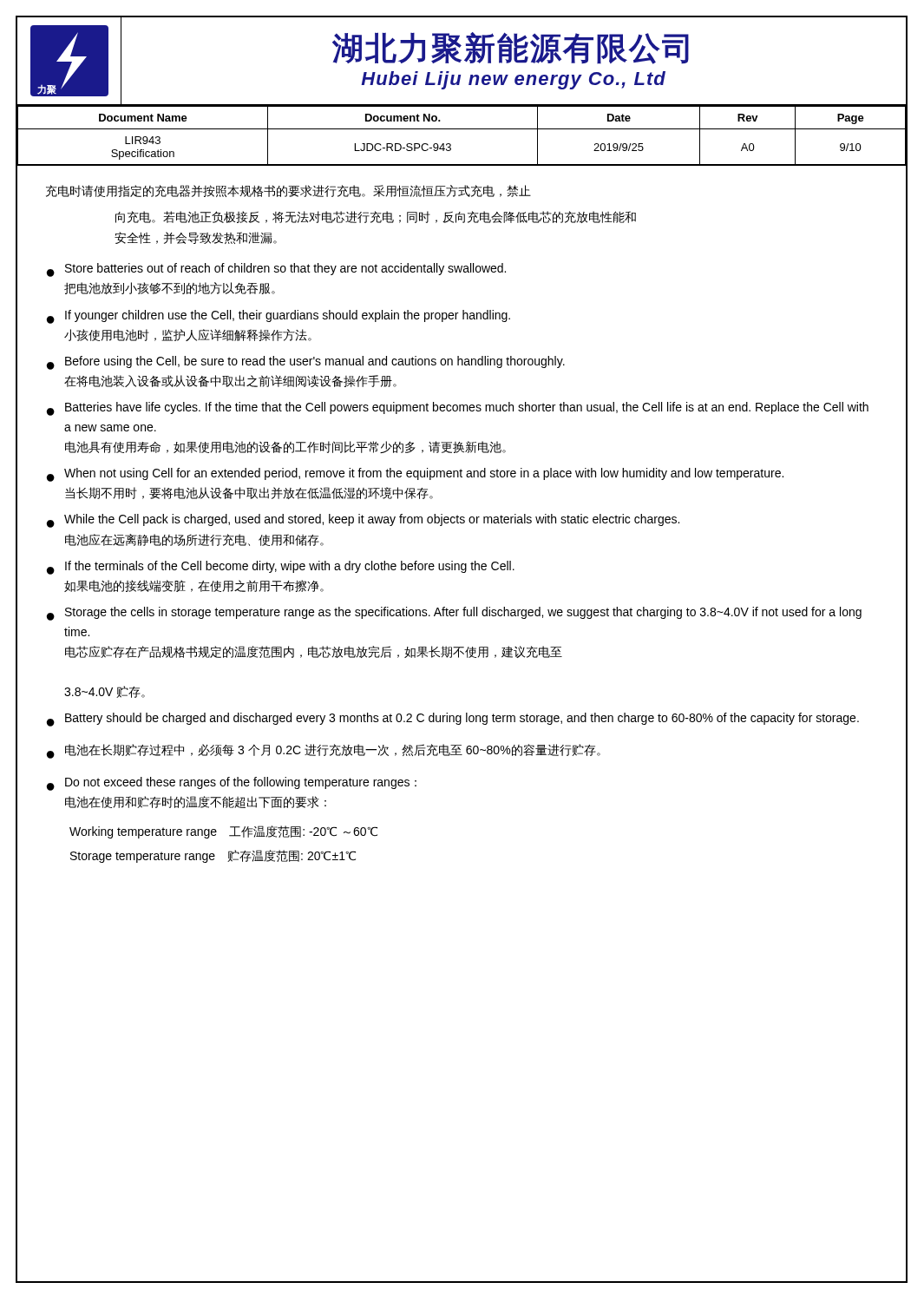Select the list item containing "● Battery should be charged"
Screen dimensions: 1302x924
click(x=462, y=722)
